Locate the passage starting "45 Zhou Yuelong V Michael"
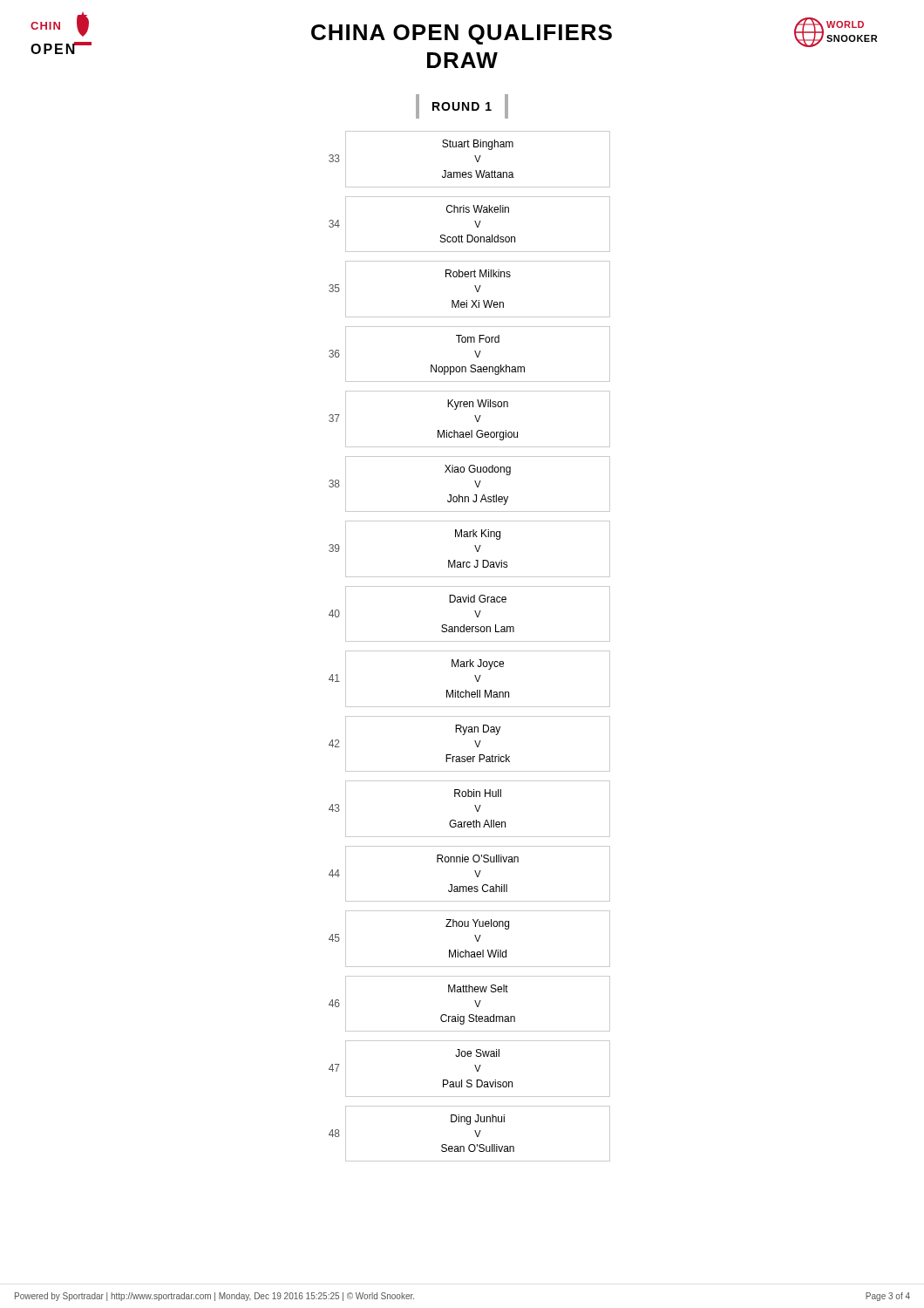Viewport: 924px width, 1308px height. [x=462, y=938]
